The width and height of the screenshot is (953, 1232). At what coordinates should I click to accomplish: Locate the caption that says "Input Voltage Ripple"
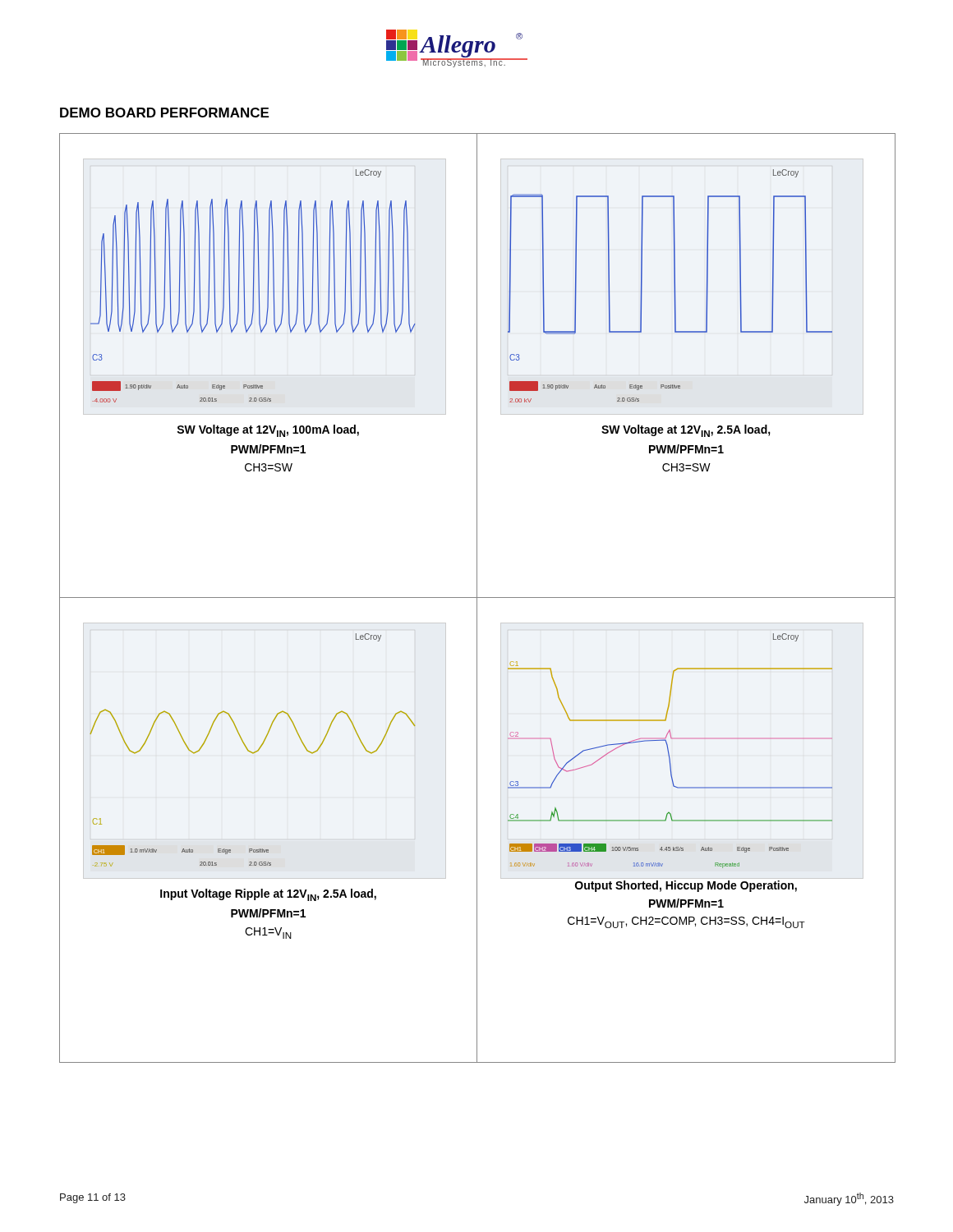(x=268, y=913)
